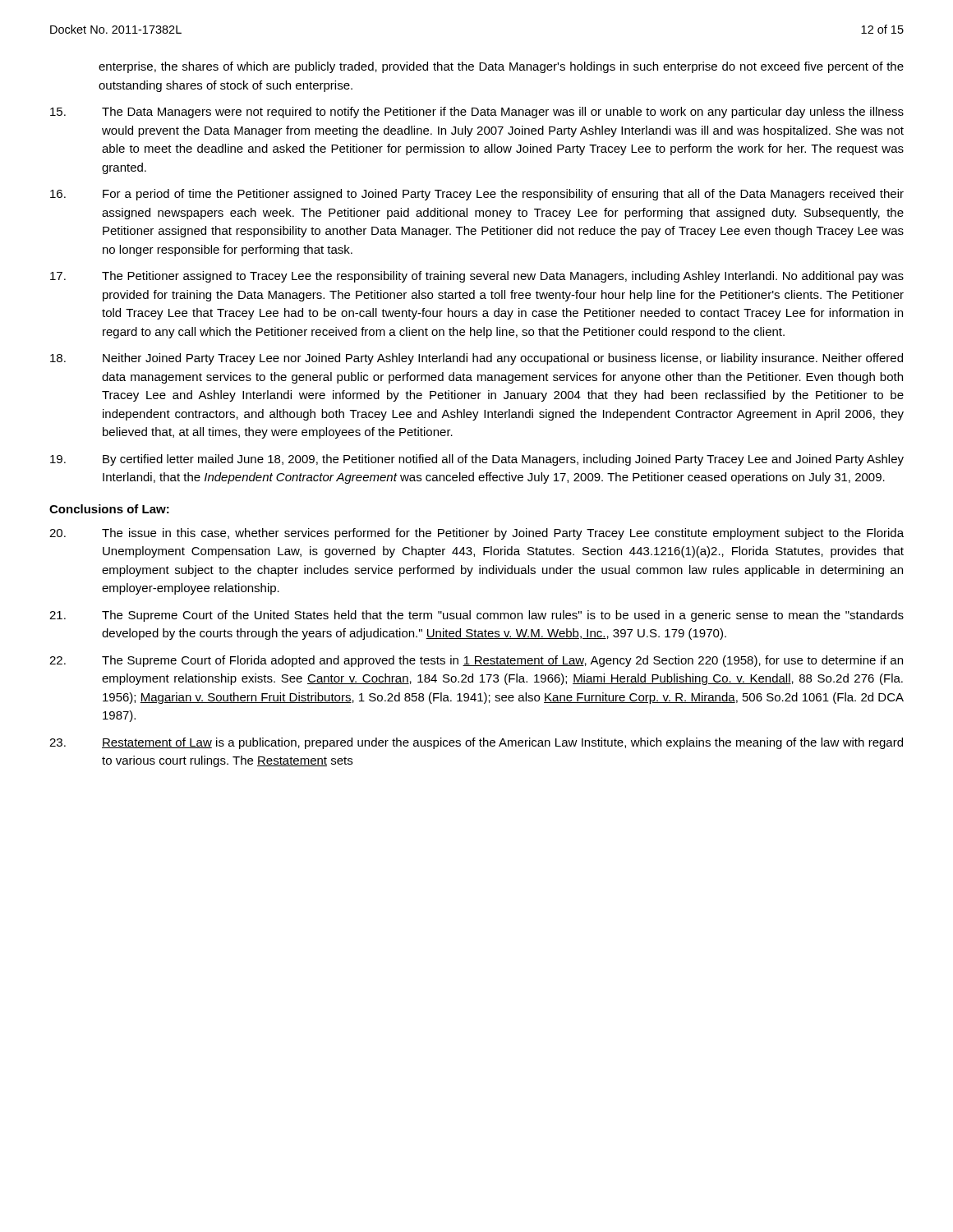
Task: Navigate to the text block starting "enterprise, the shares"
Action: [501, 75]
